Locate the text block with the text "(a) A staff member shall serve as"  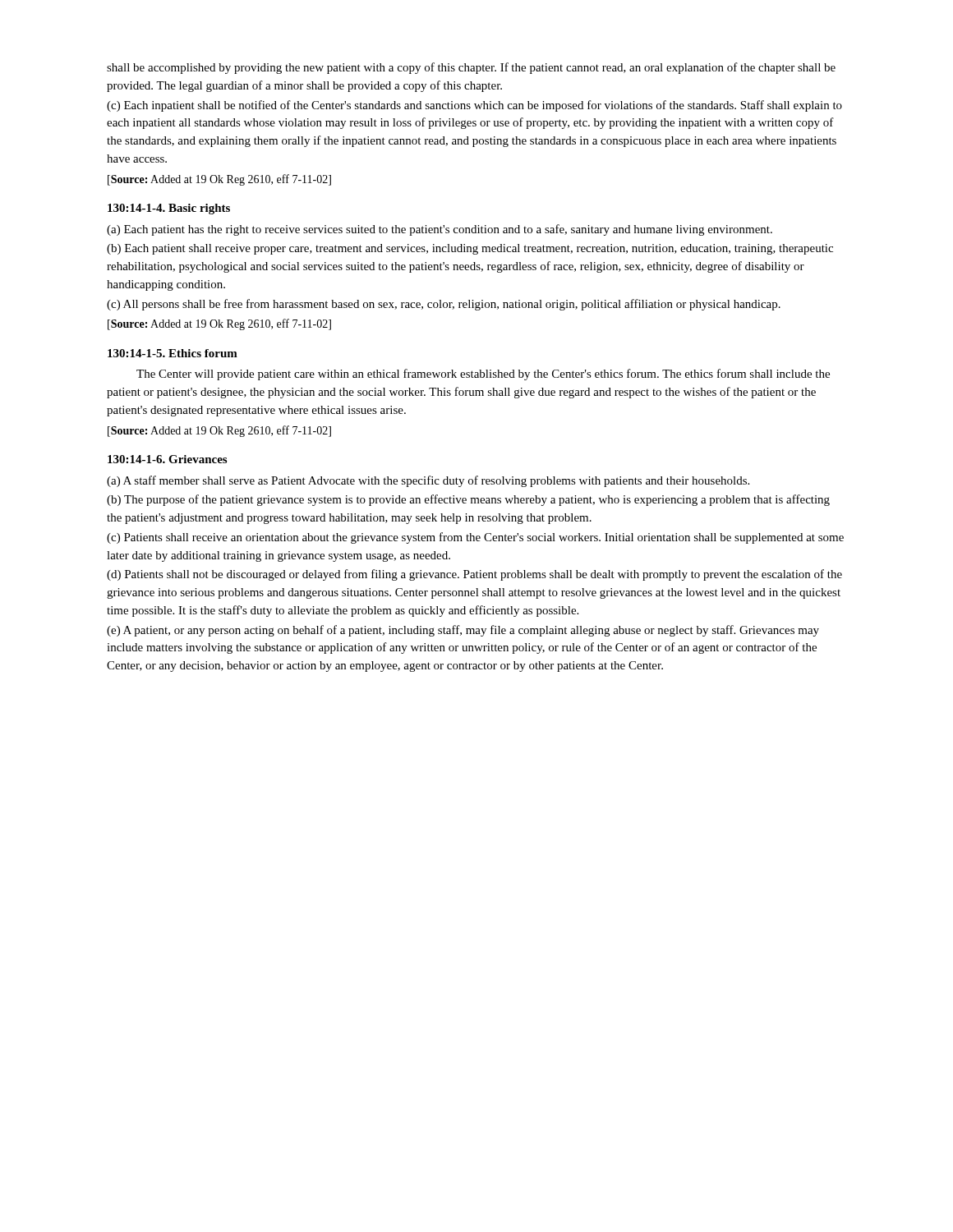coord(476,573)
